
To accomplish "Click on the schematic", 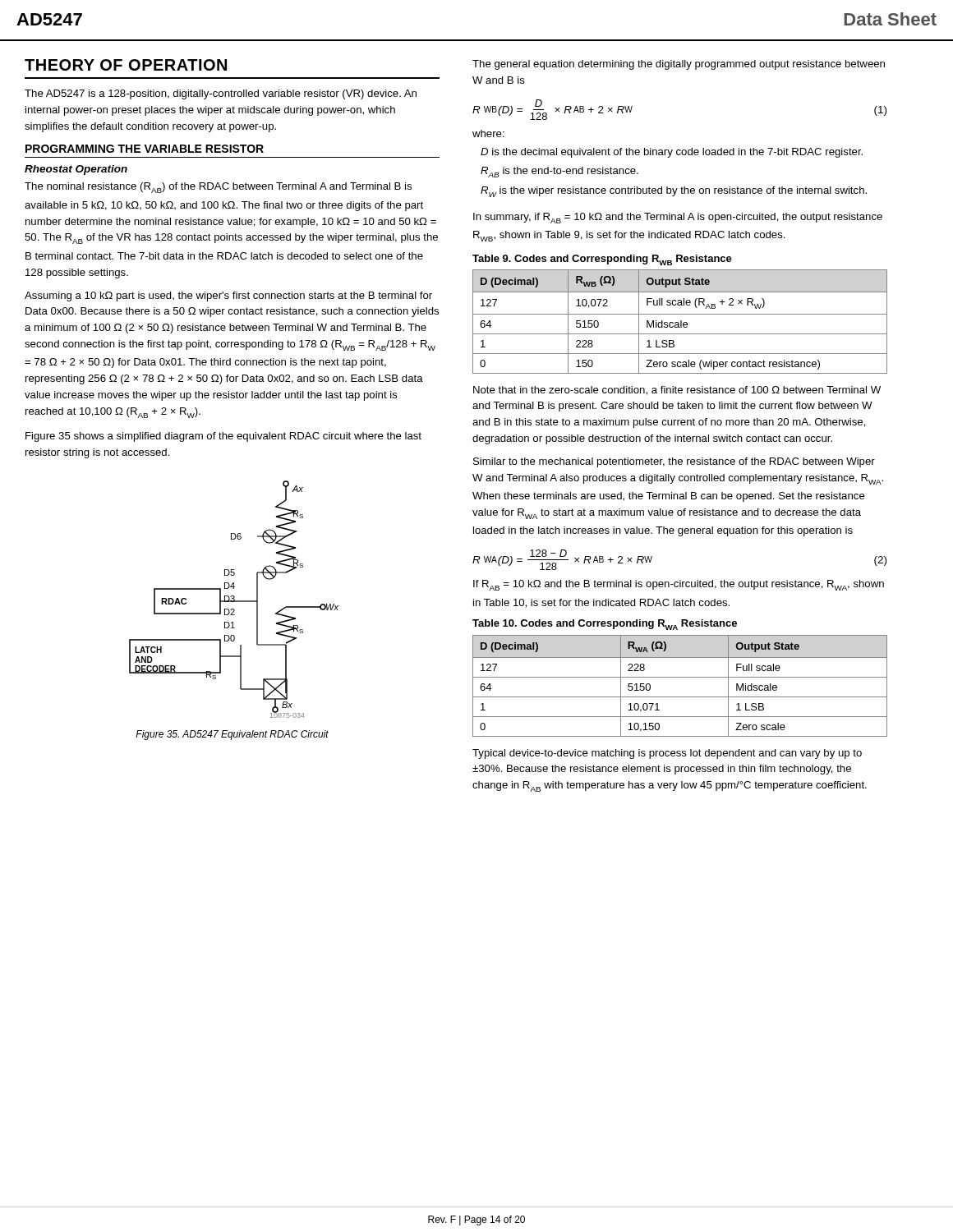I will pos(232,595).
